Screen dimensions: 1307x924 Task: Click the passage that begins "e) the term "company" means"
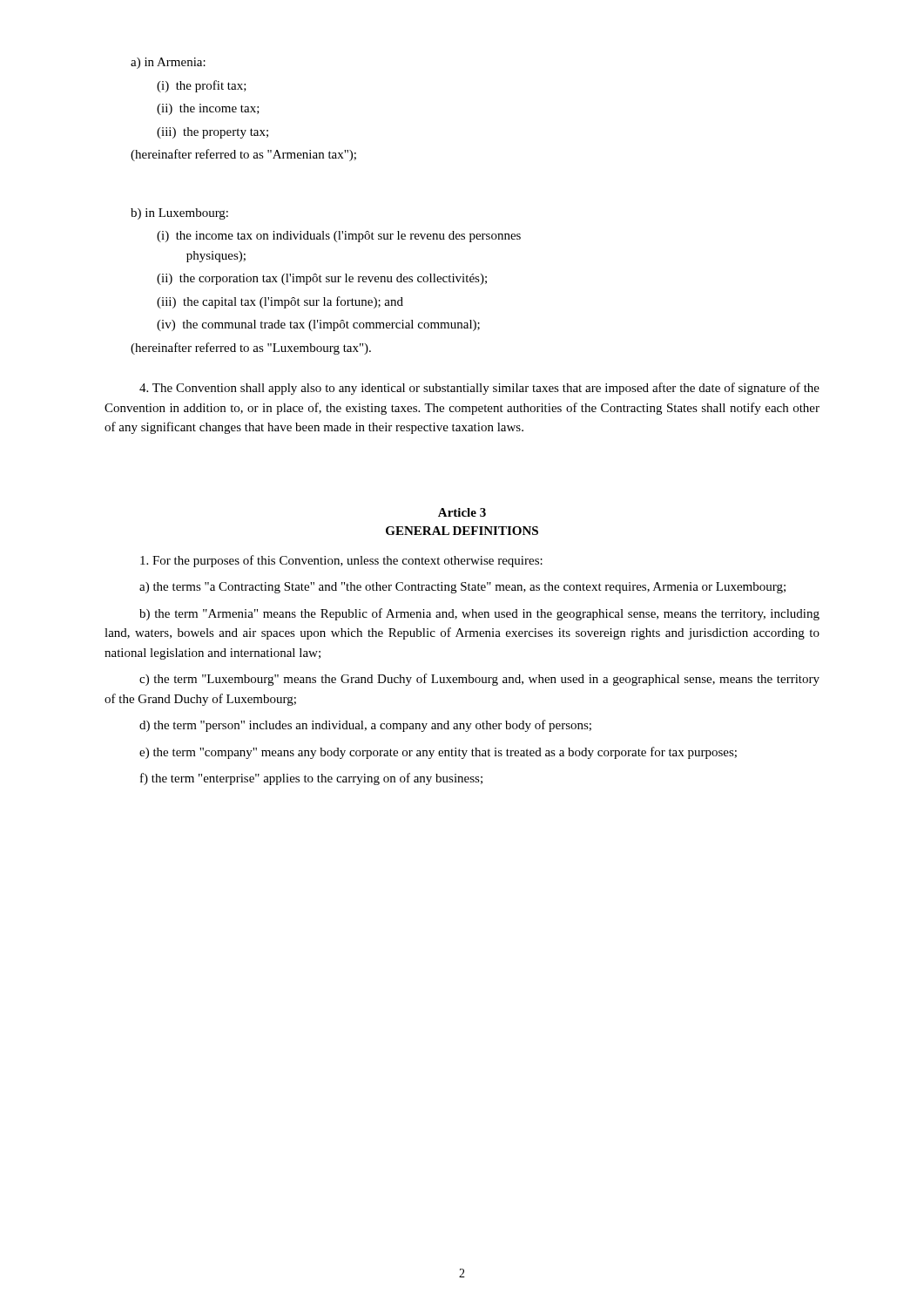438,752
